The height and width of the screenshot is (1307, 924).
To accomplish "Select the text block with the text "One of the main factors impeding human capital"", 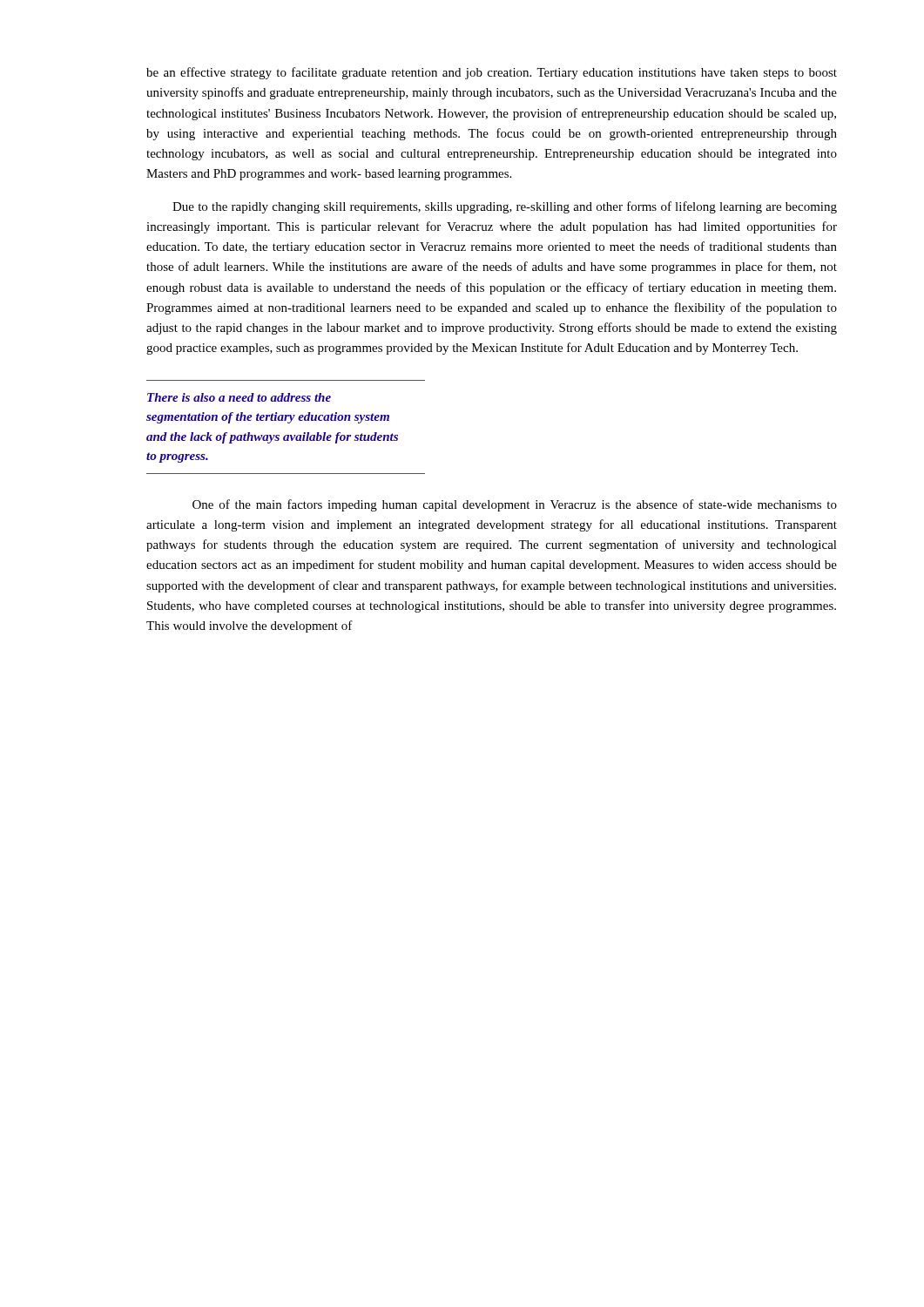I will coord(492,565).
